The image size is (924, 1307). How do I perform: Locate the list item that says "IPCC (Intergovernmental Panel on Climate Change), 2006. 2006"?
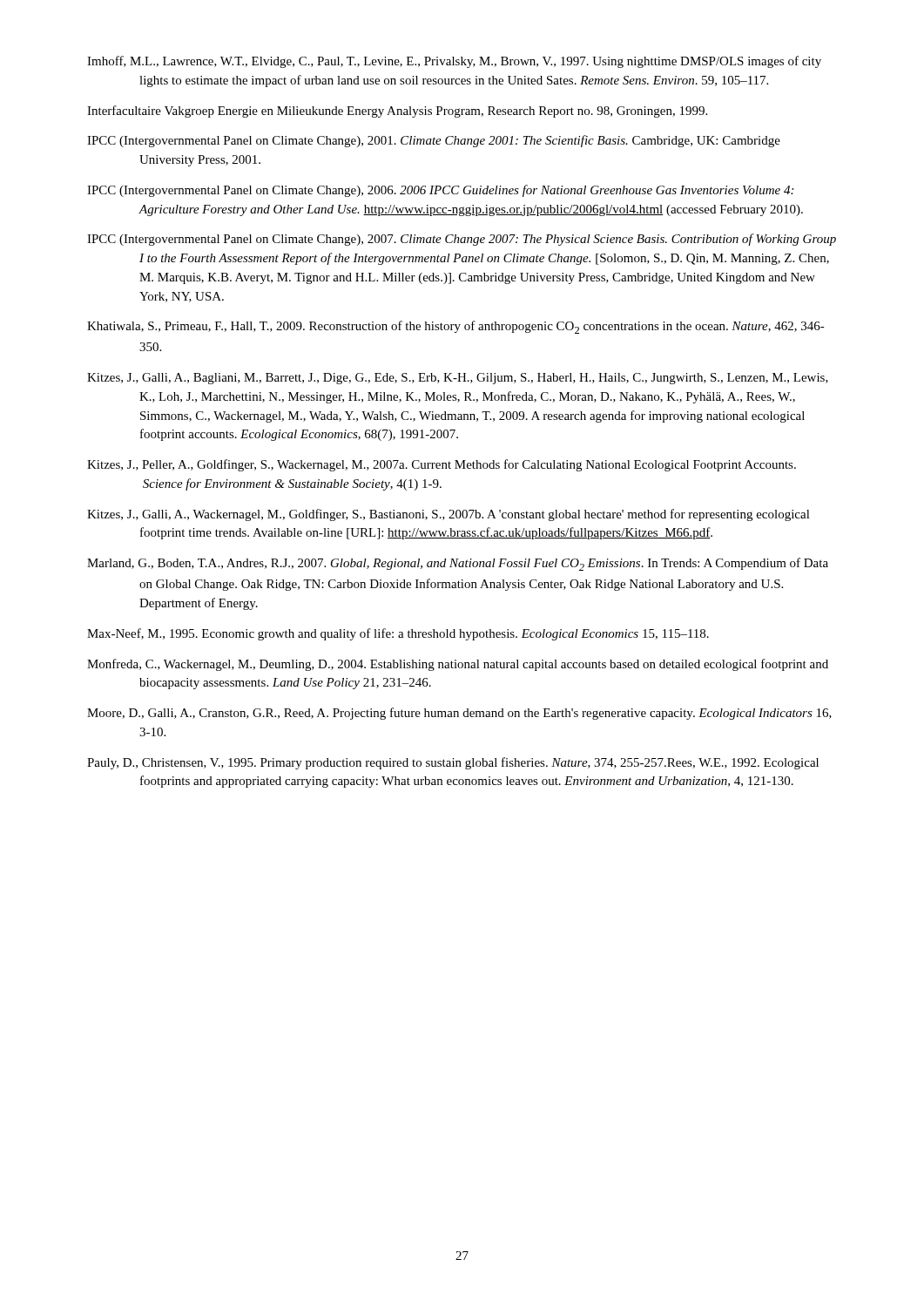click(445, 199)
